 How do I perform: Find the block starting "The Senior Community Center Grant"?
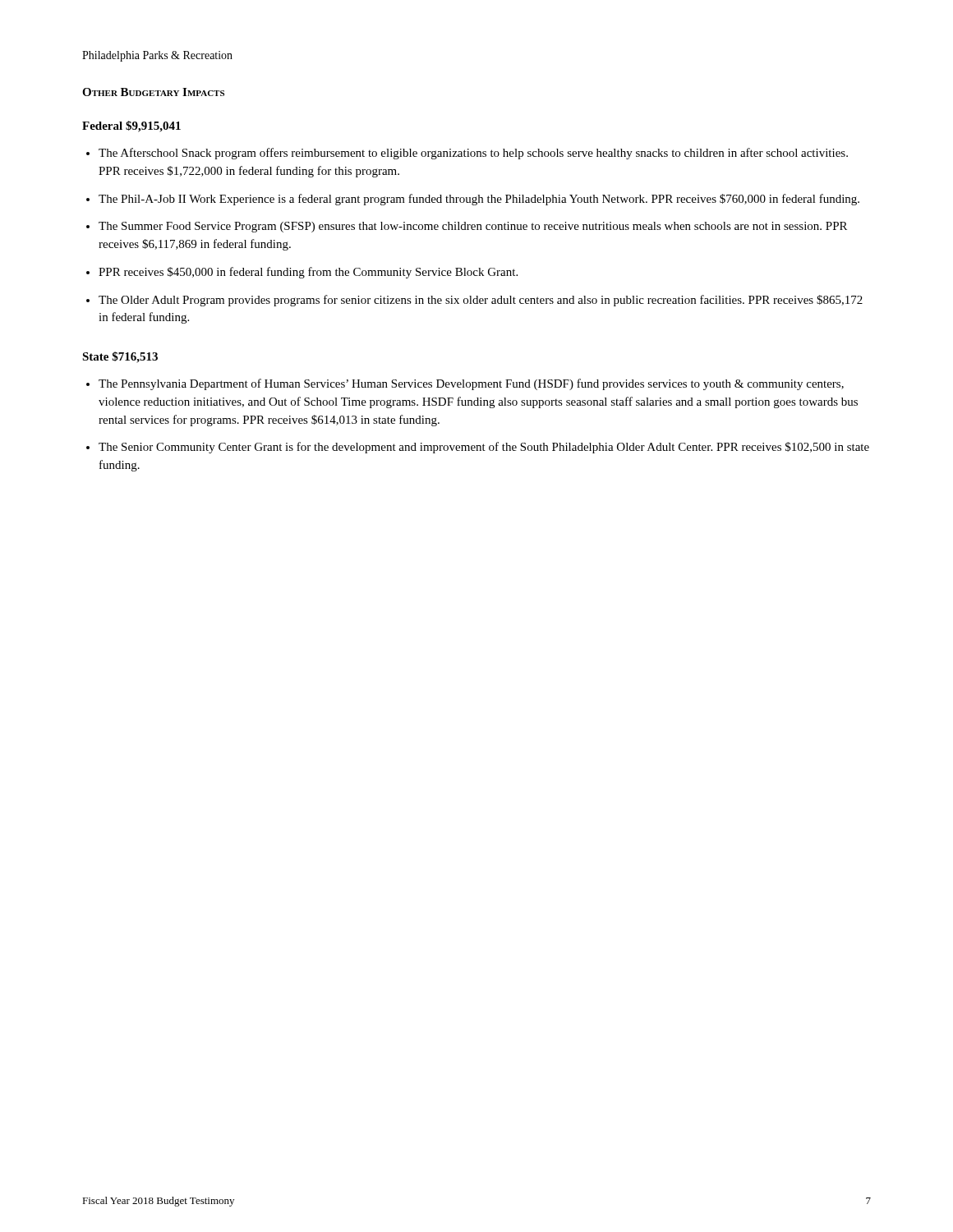pyautogui.click(x=485, y=457)
